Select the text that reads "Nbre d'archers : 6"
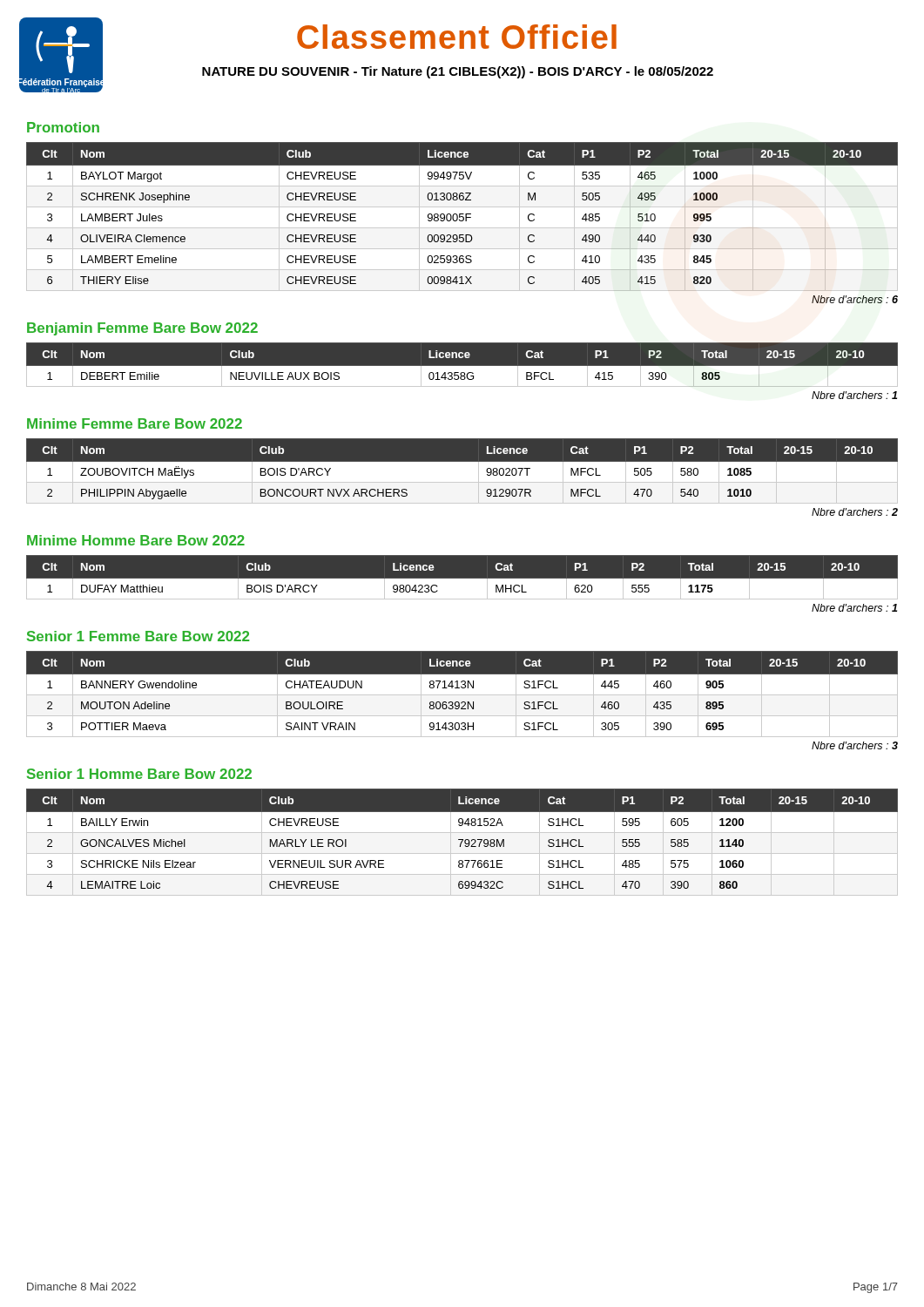 855,300
